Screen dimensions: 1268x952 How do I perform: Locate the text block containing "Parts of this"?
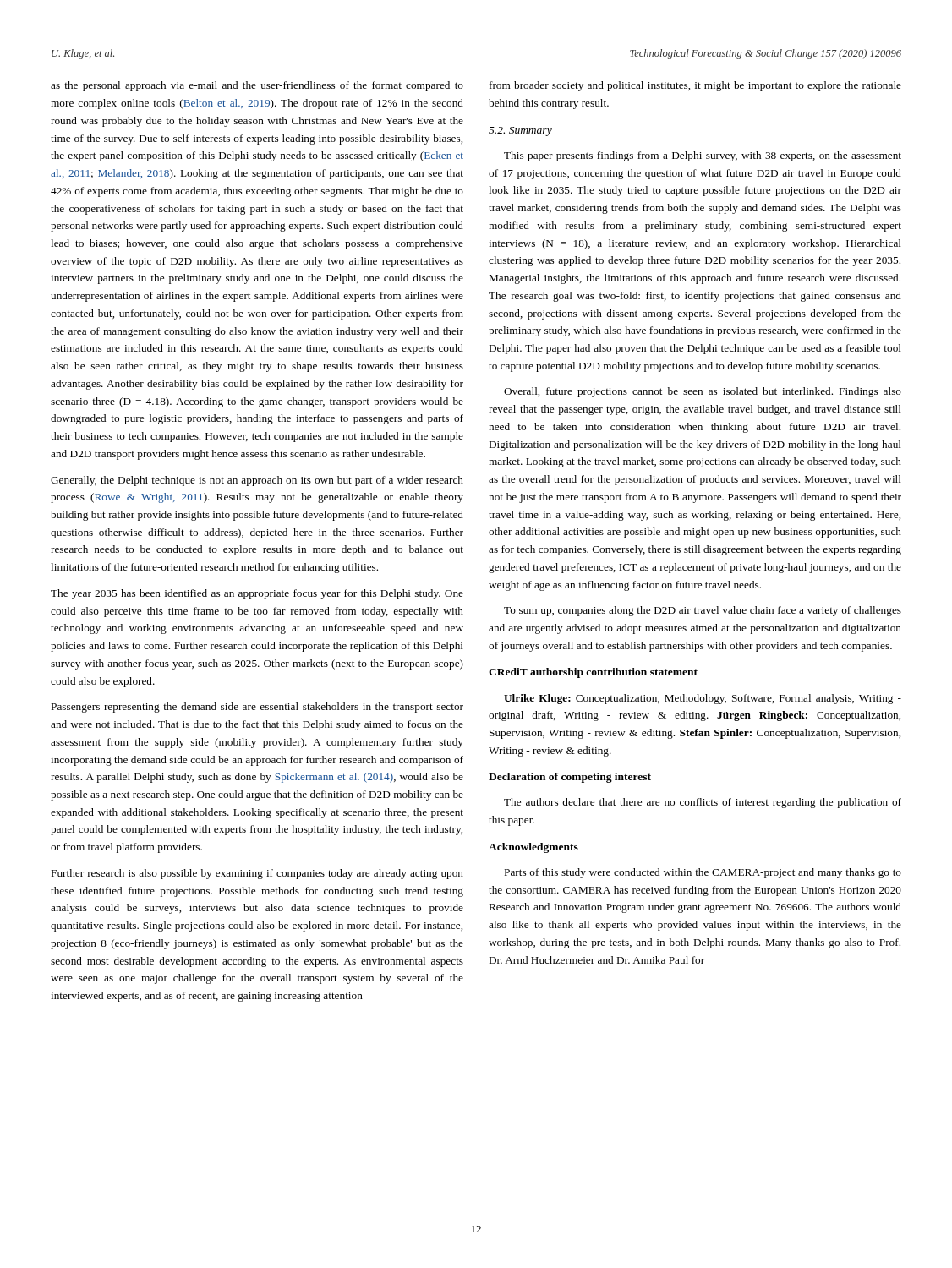point(695,917)
